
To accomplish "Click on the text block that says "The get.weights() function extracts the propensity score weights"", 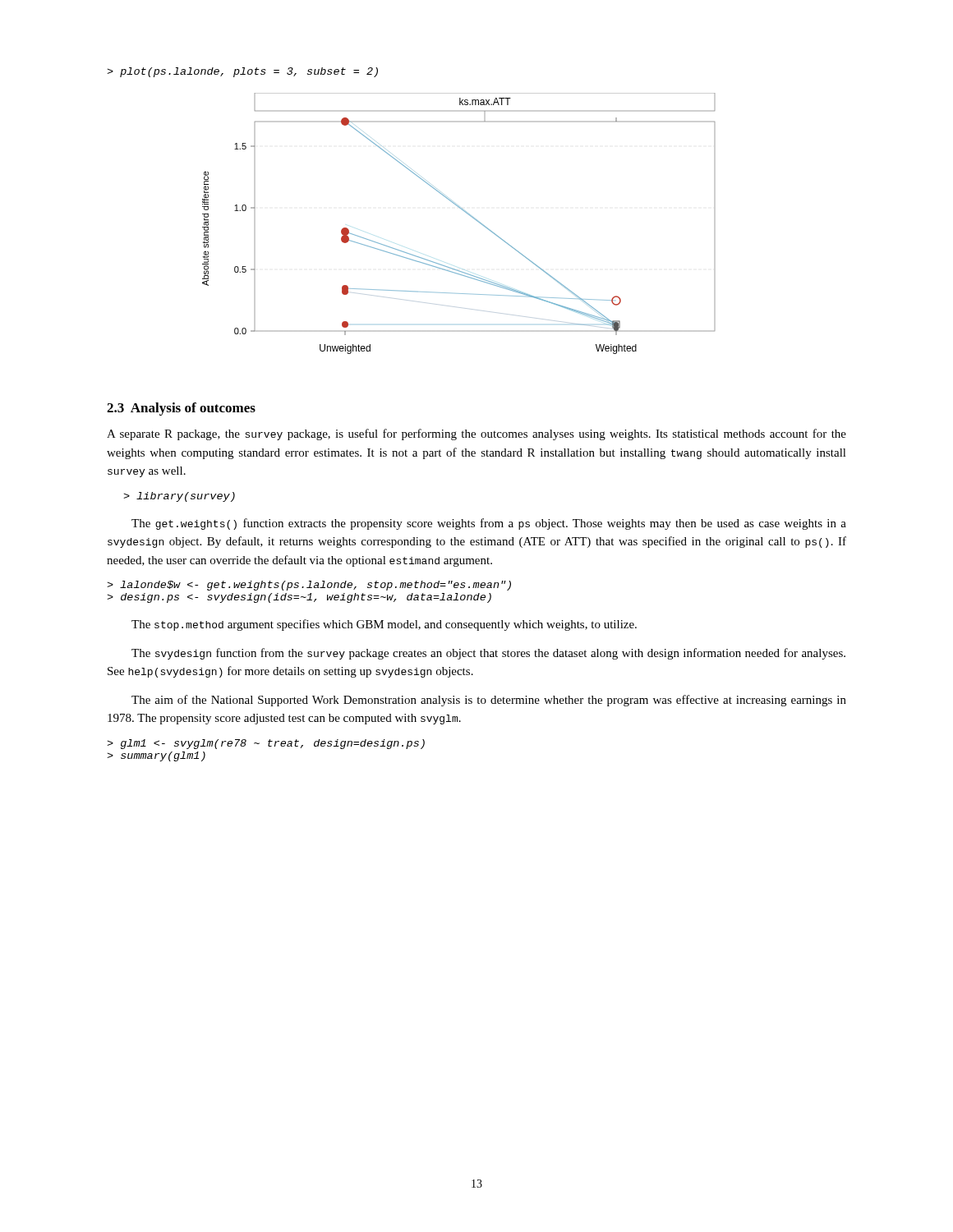I will coord(476,542).
